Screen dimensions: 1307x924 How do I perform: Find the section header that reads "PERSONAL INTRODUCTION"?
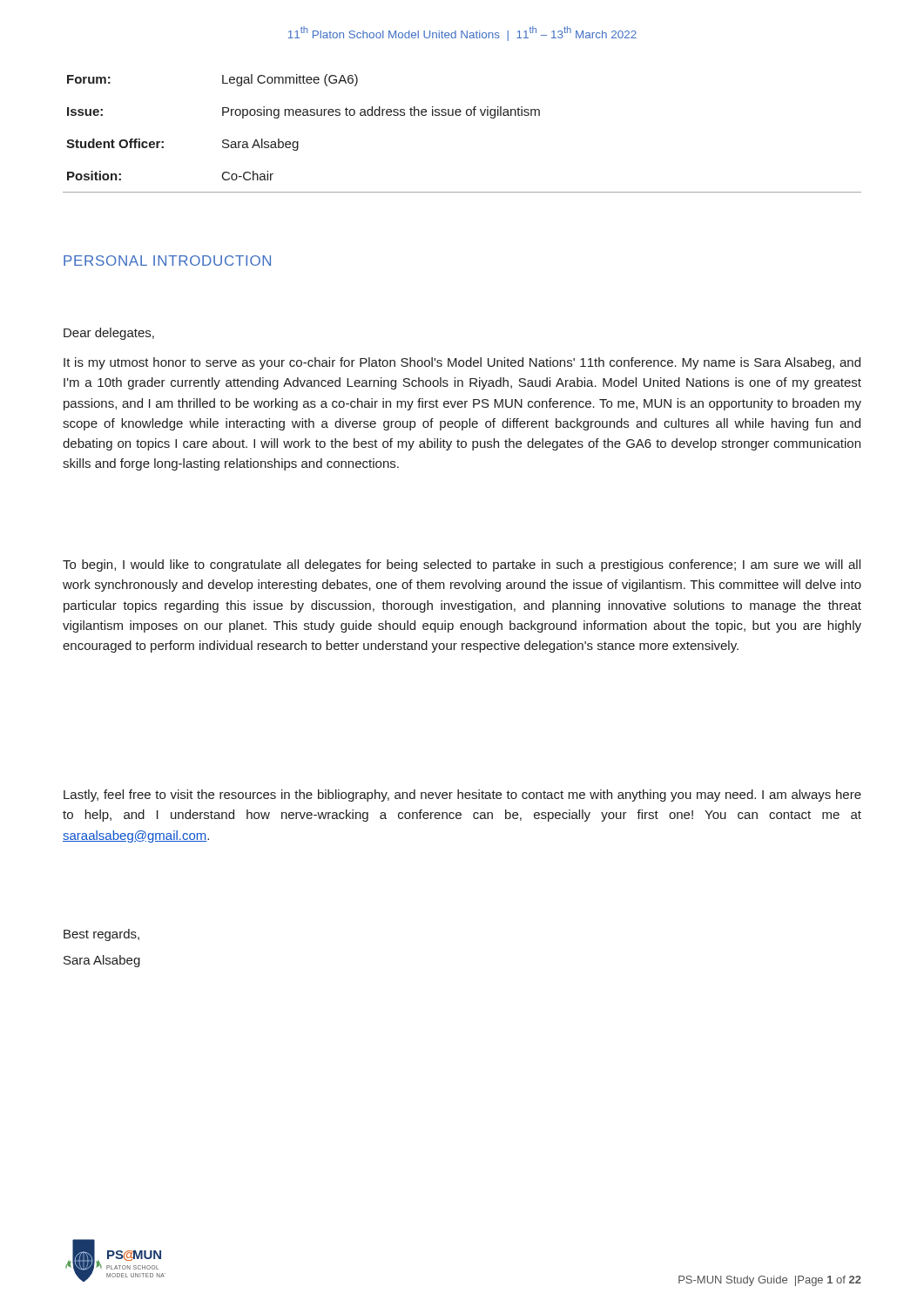click(x=168, y=261)
